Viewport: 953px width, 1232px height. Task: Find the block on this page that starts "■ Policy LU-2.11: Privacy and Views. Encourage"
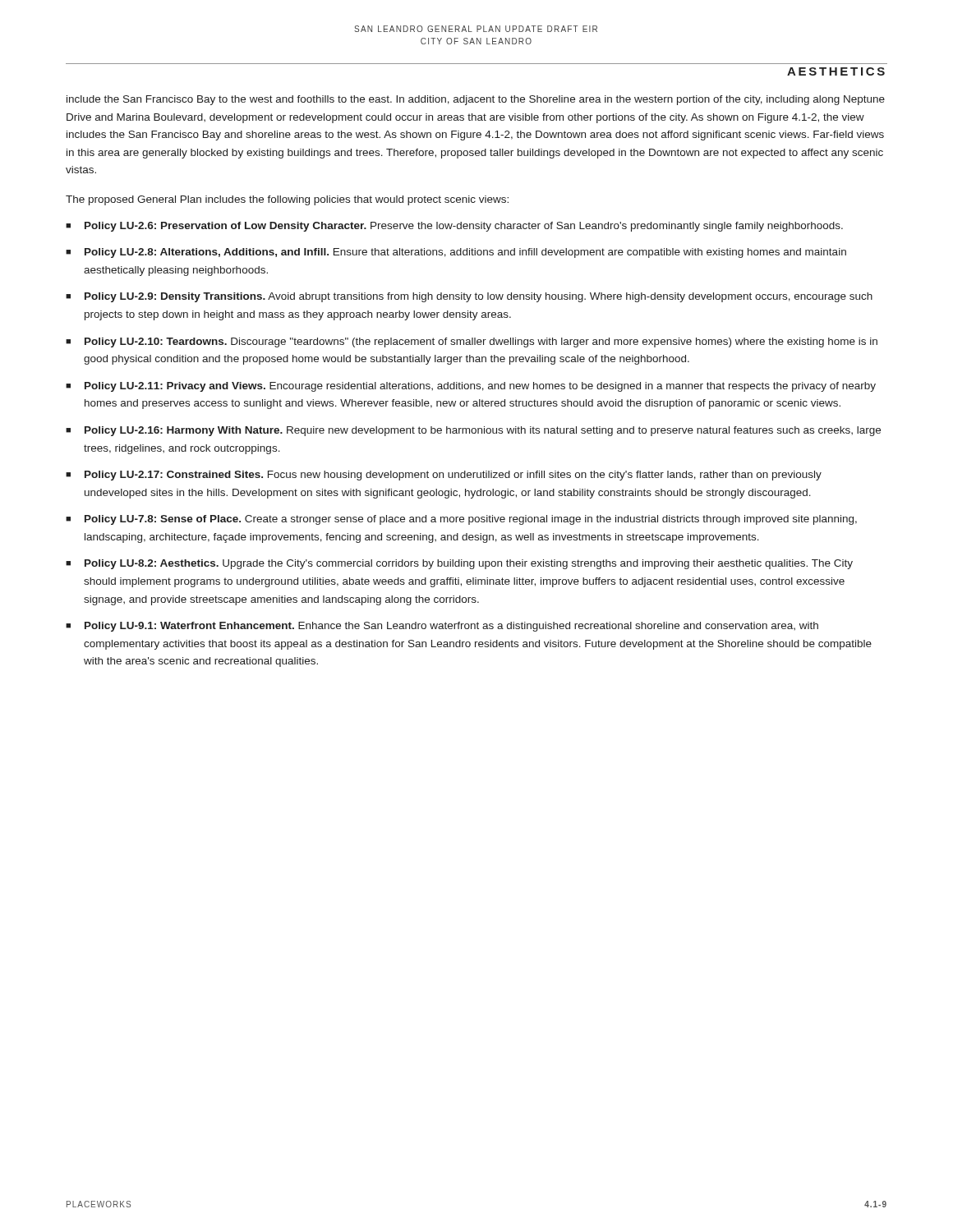coord(476,394)
